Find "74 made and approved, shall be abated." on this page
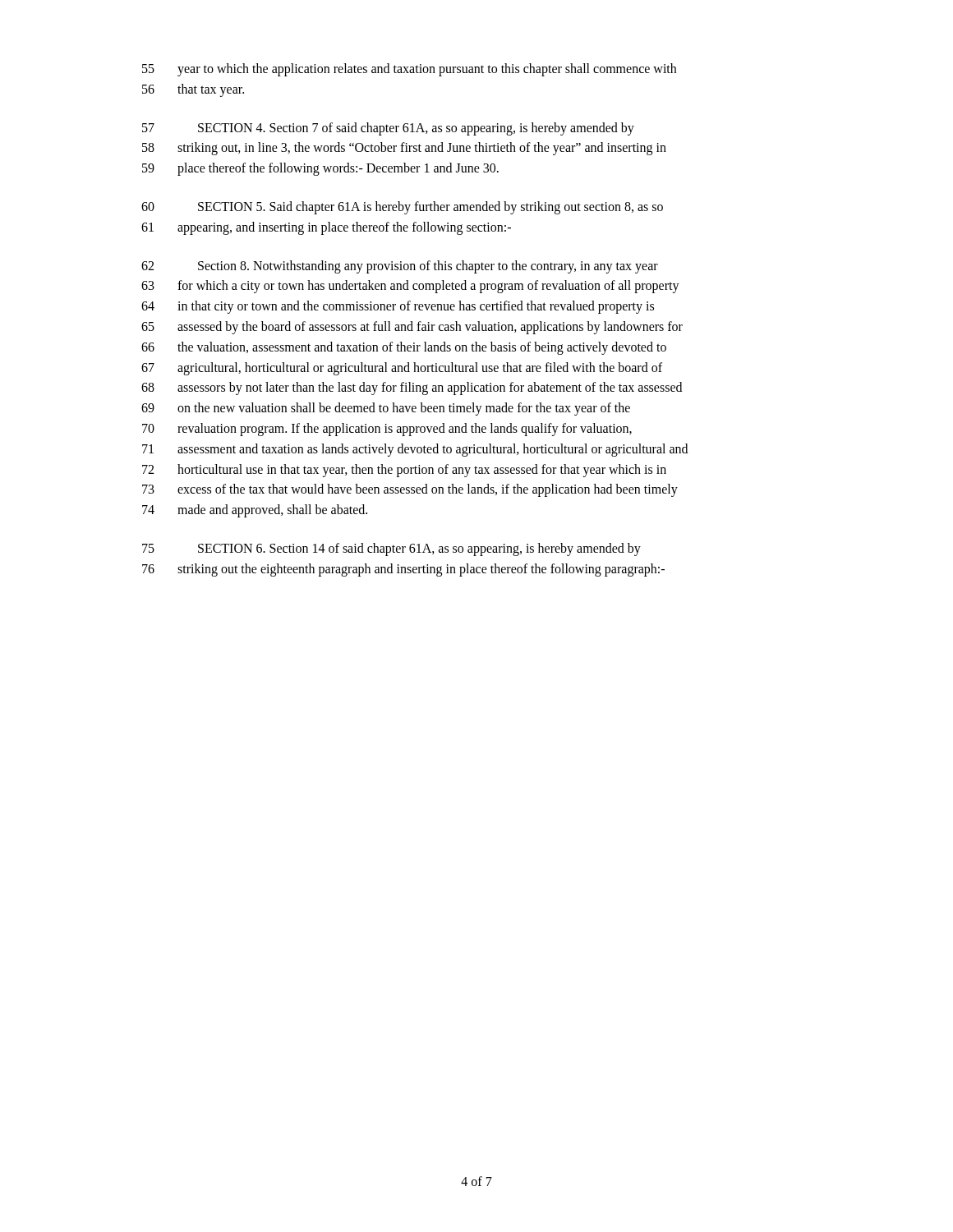 (255, 511)
